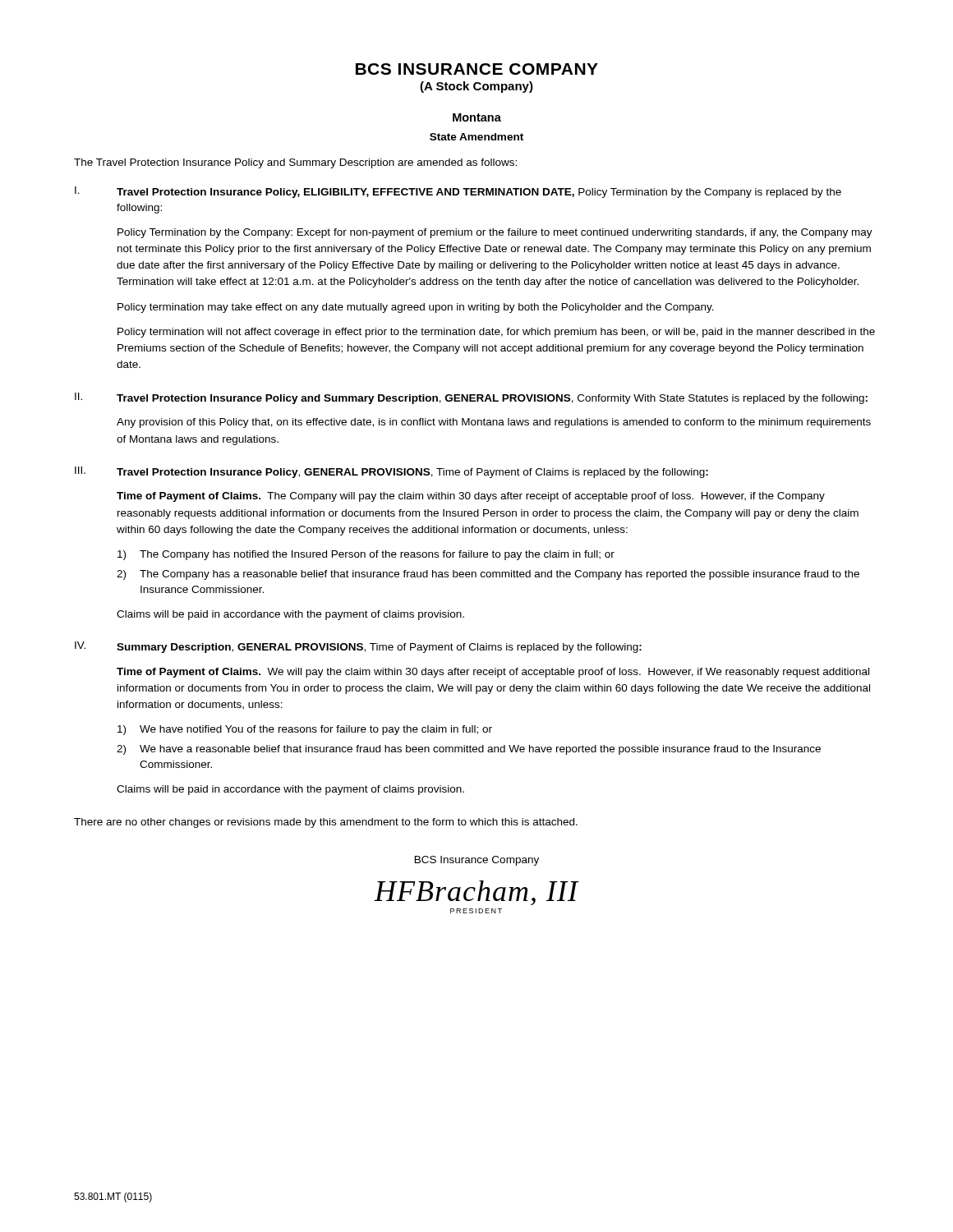Select the text block starting "2) We have a reasonable belief that"
The height and width of the screenshot is (1232, 953).
[498, 757]
